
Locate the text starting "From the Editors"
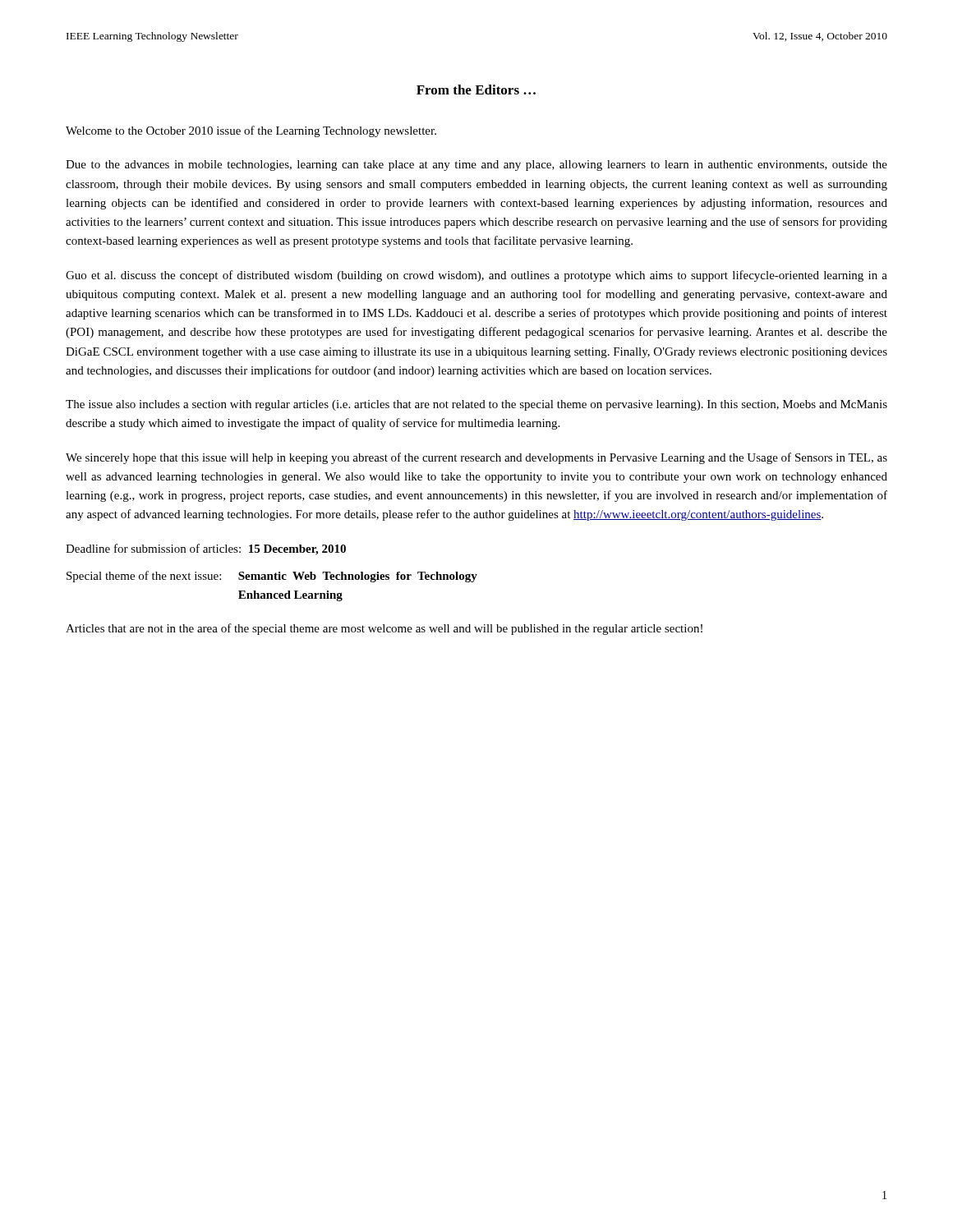point(476,90)
